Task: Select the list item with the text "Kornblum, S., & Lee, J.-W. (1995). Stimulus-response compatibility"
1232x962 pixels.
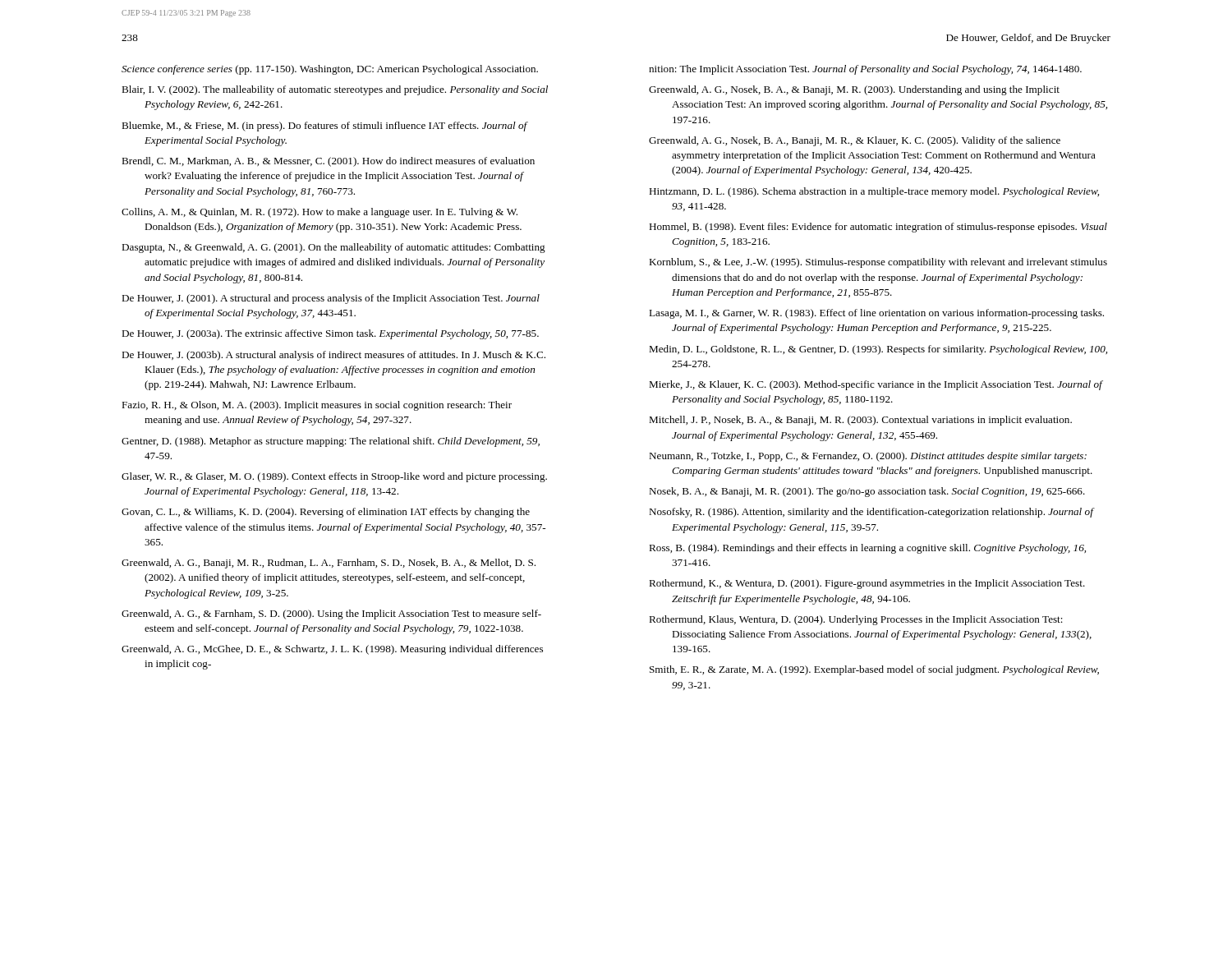Action: tap(878, 277)
